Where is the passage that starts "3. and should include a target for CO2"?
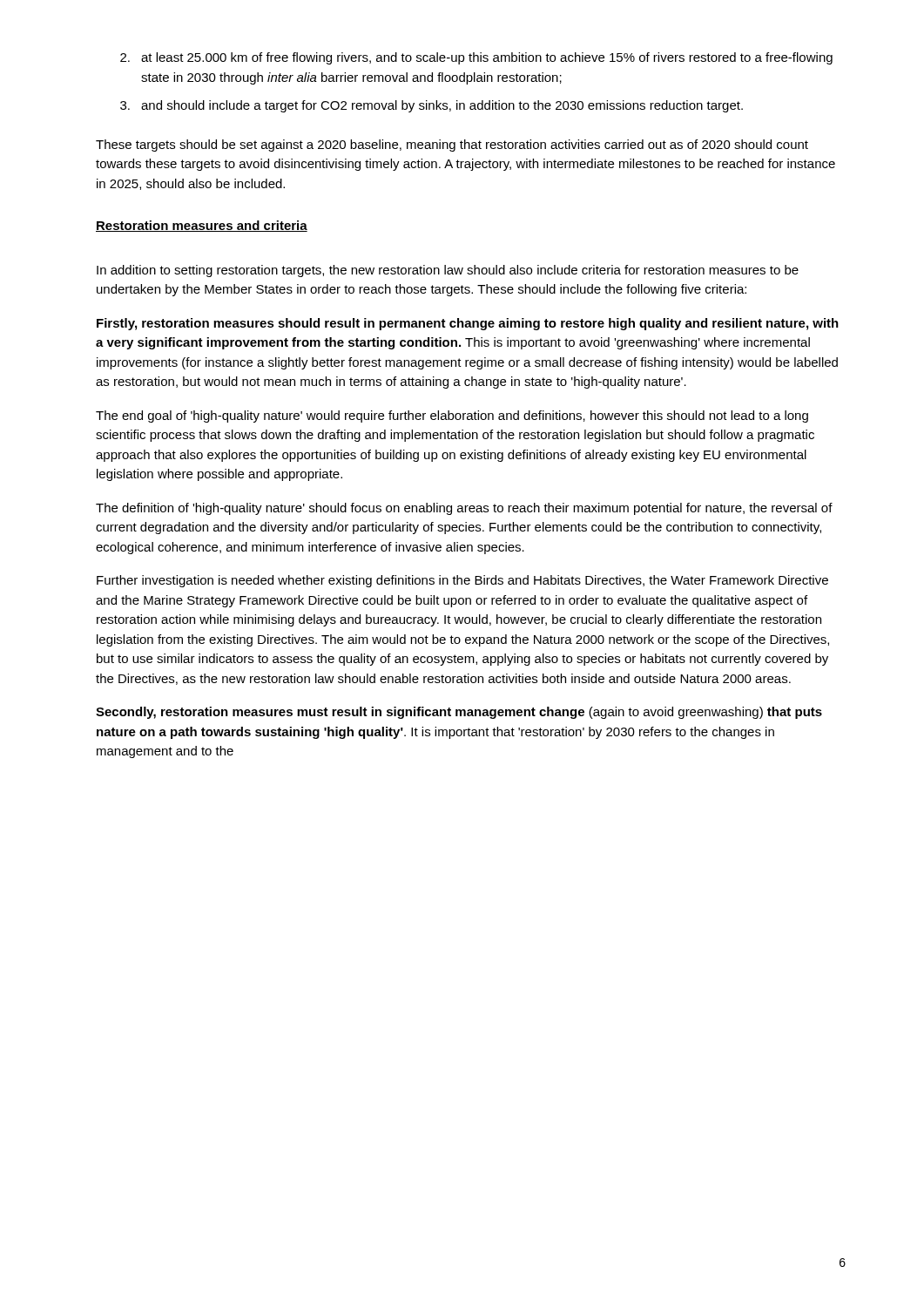Viewport: 924px width, 1307px height. click(x=471, y=106)
